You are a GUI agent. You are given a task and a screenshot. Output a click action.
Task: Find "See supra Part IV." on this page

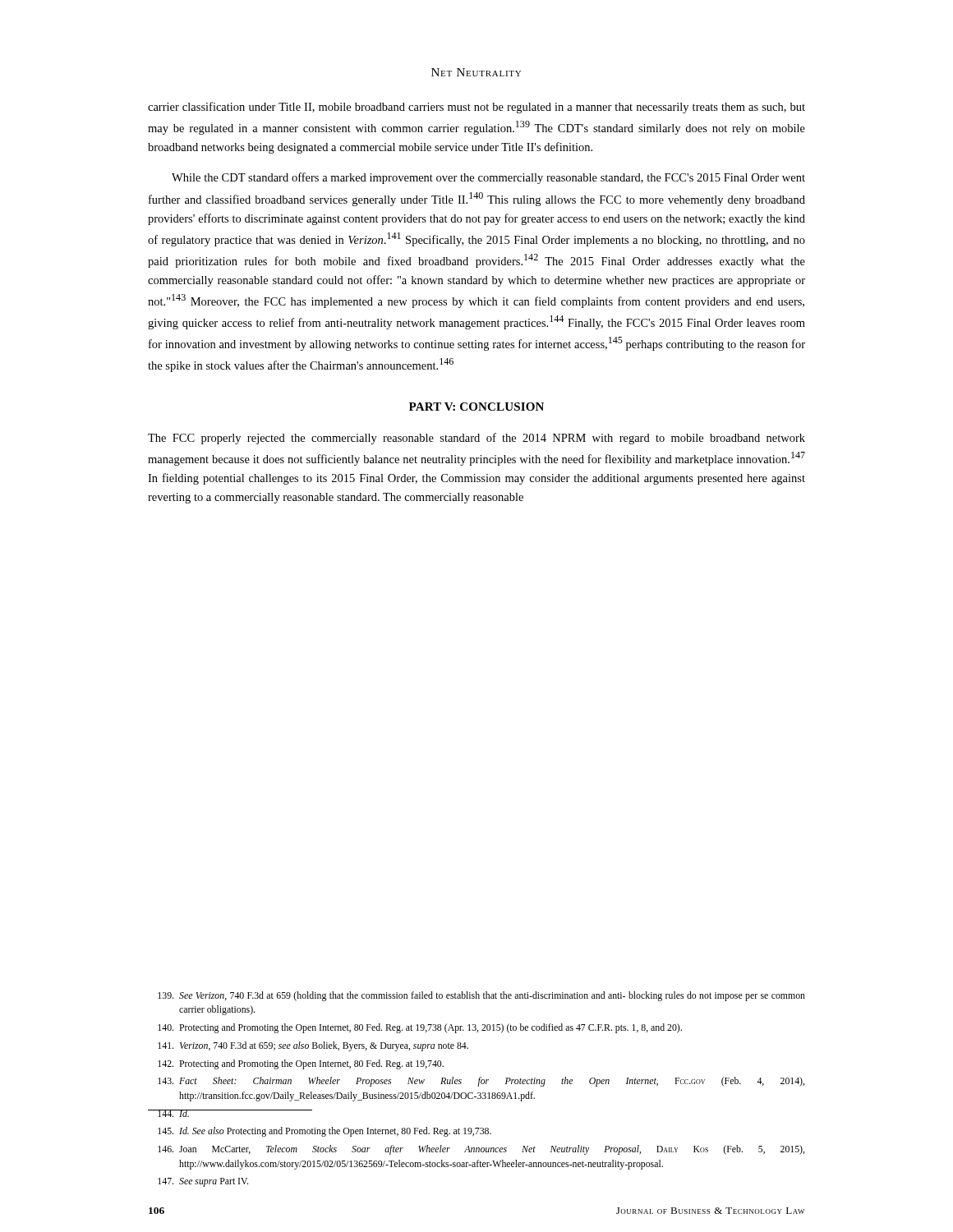pyautogui.click(x=203, y=1182)
